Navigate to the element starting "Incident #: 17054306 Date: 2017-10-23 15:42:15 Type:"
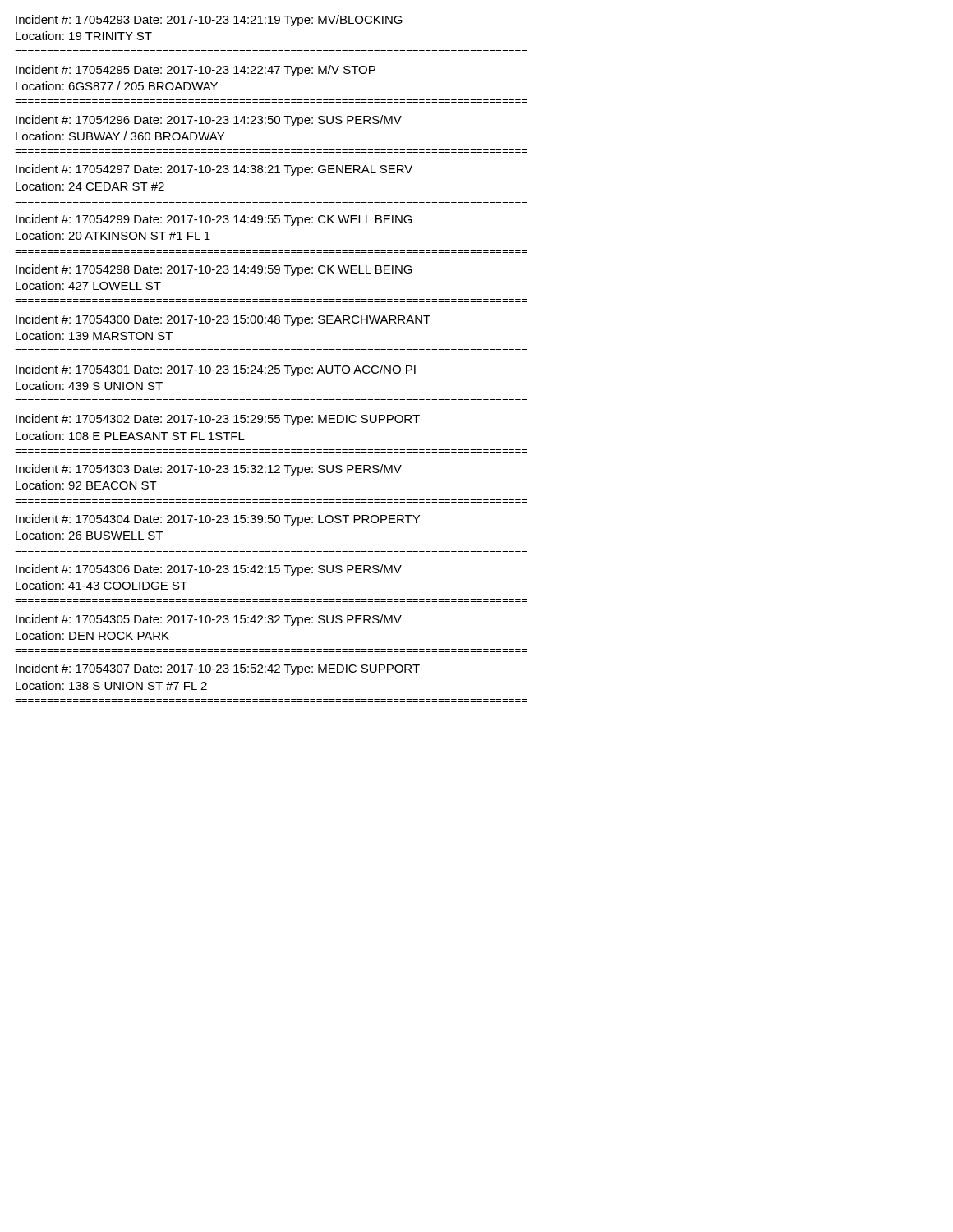The image size is (953, 1232). click(209, 570)
